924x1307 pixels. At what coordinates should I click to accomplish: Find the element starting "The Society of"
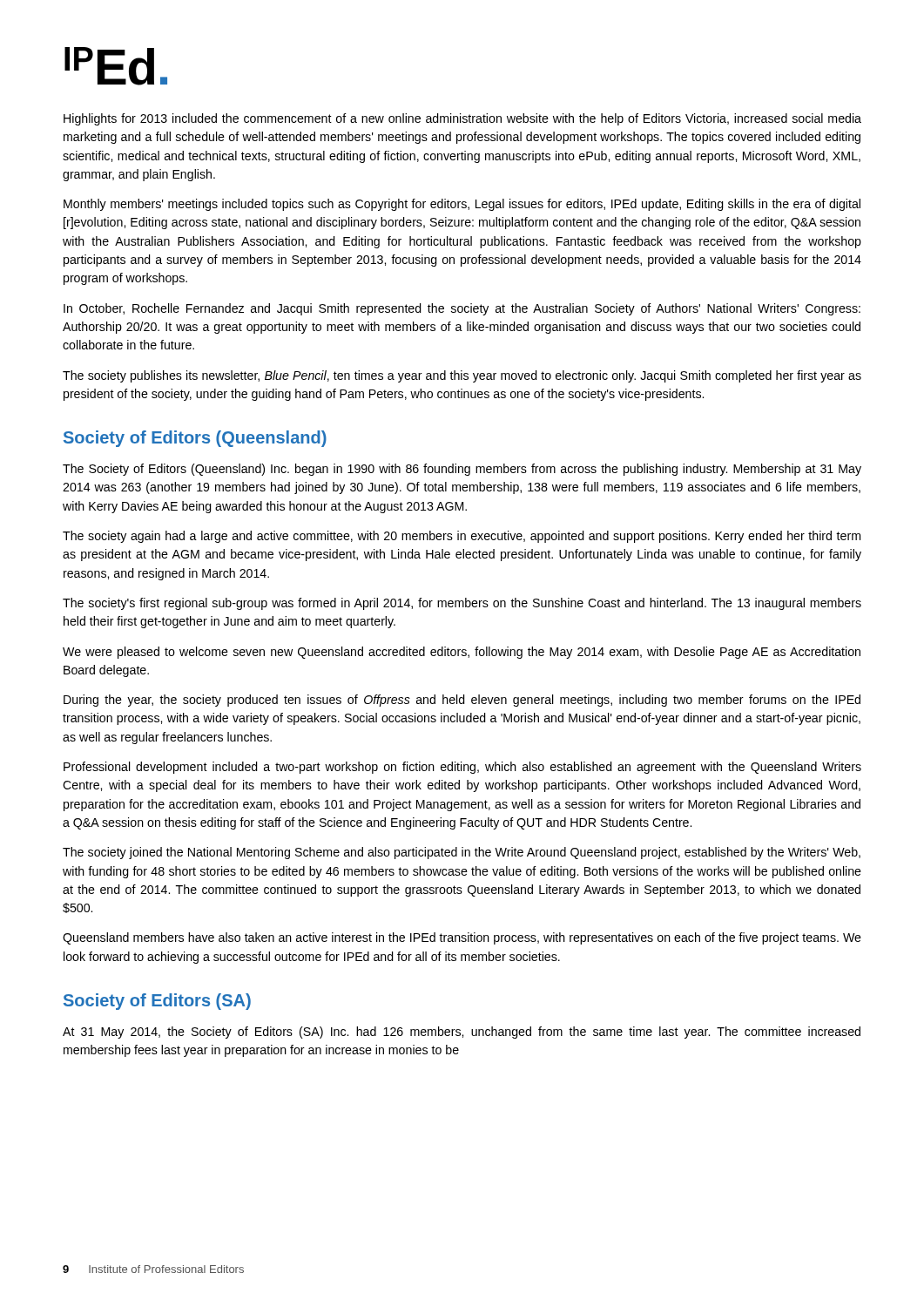click(462, 488)
